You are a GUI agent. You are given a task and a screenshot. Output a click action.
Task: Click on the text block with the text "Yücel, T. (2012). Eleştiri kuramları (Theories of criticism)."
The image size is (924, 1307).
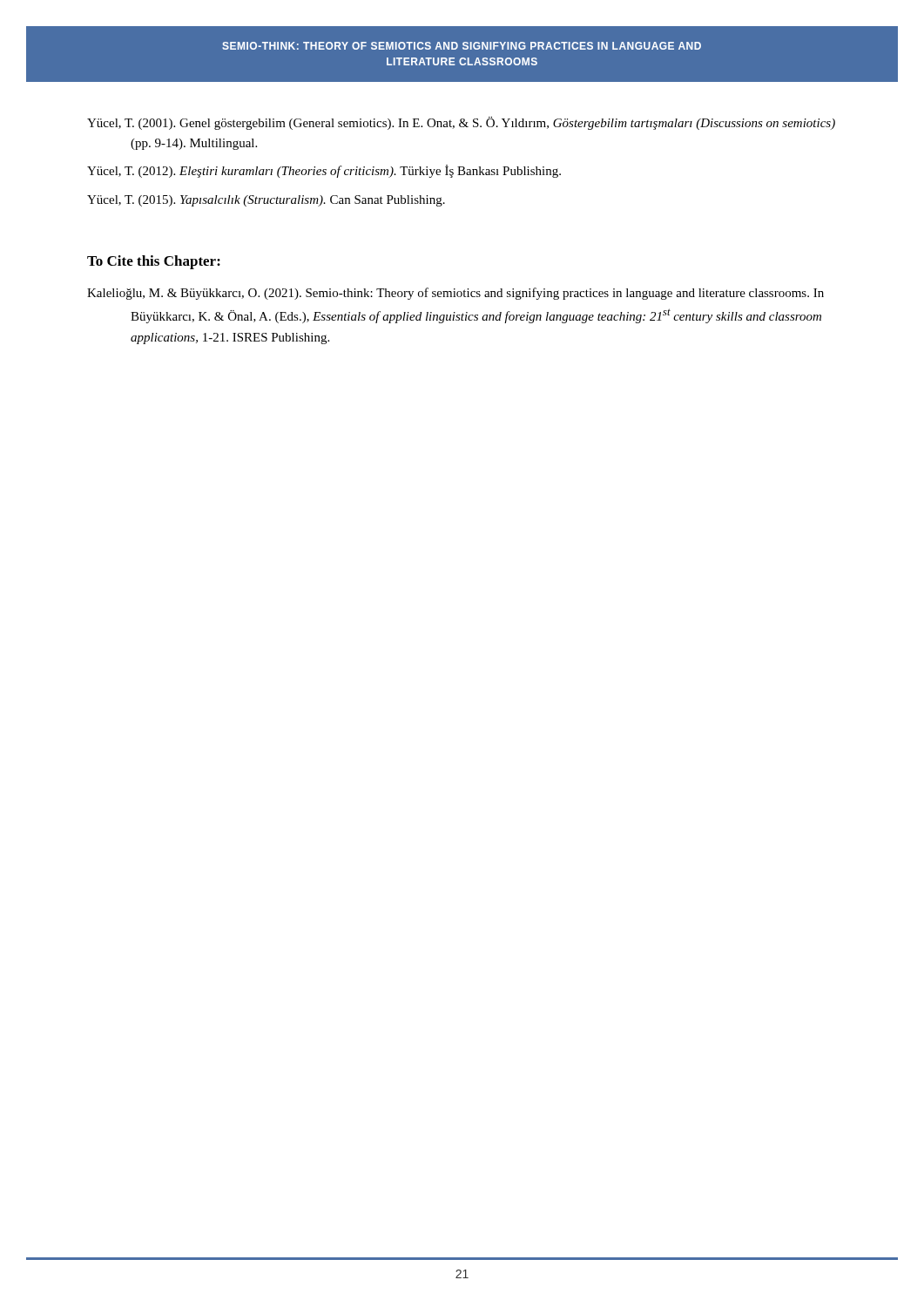(324, 171)
